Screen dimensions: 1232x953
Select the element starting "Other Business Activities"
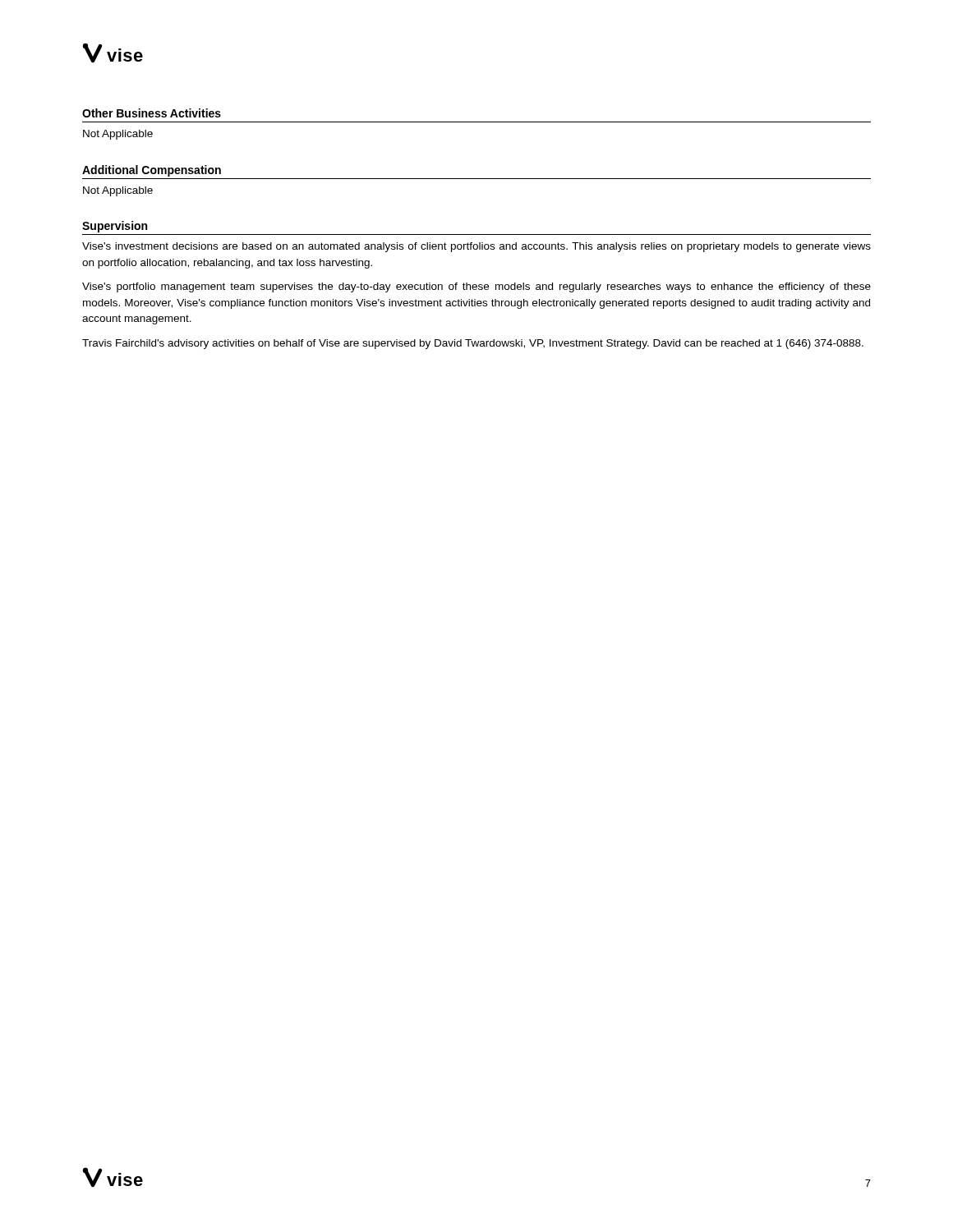(x=152, y=113)
